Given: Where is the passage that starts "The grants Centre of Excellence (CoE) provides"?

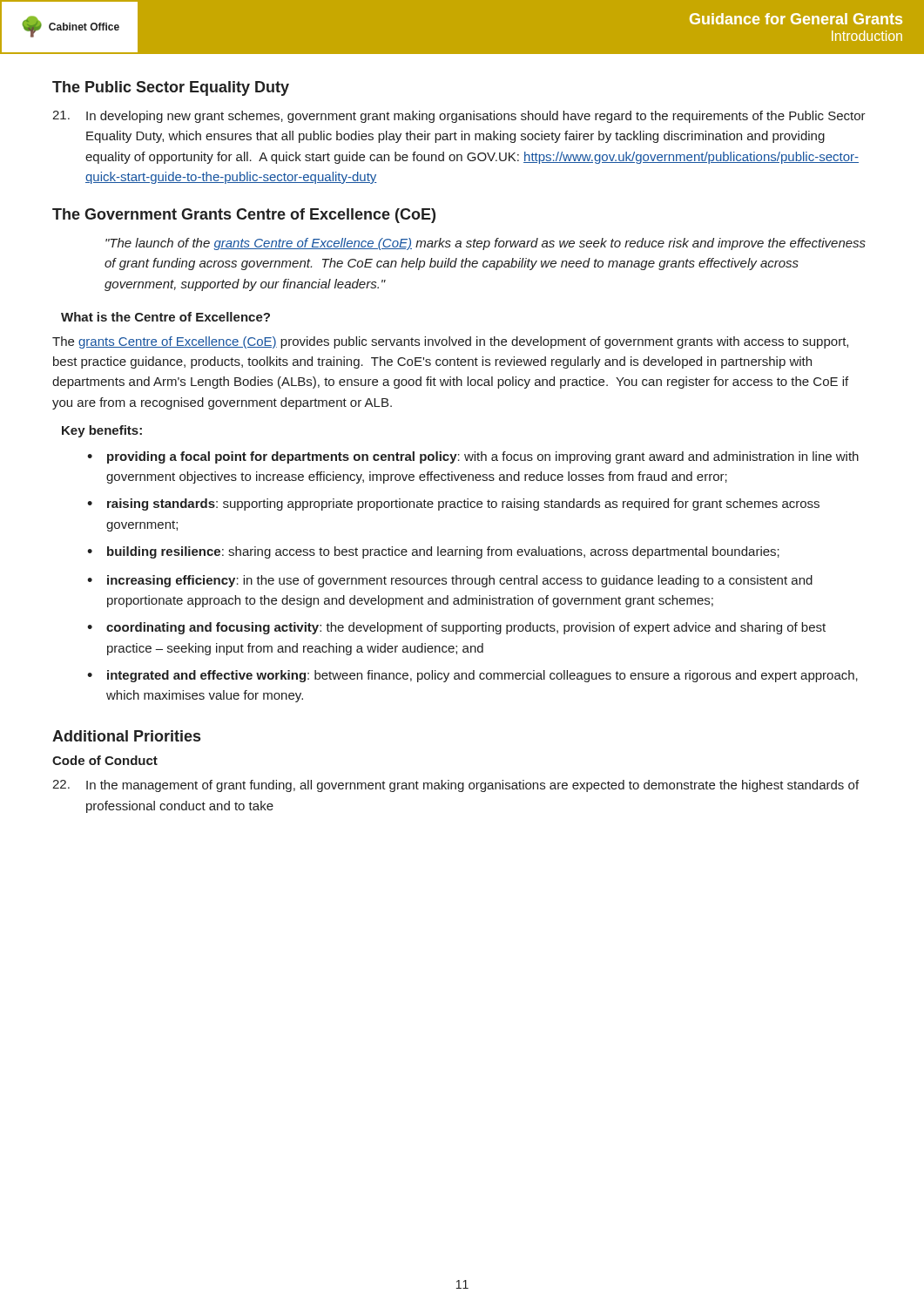Looking at the screenshot, I should click(451, 371).
